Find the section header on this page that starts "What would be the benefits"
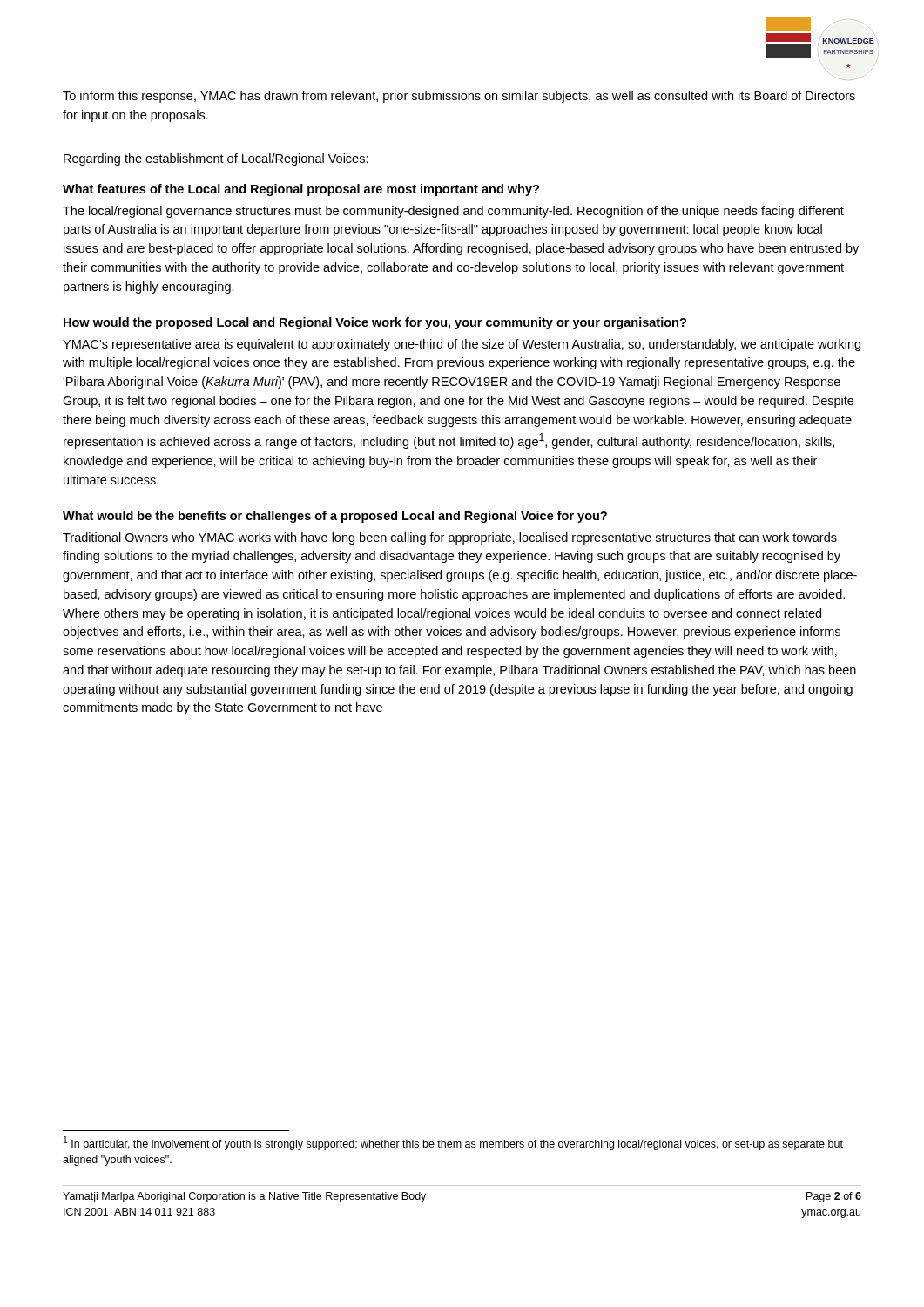 462,516
